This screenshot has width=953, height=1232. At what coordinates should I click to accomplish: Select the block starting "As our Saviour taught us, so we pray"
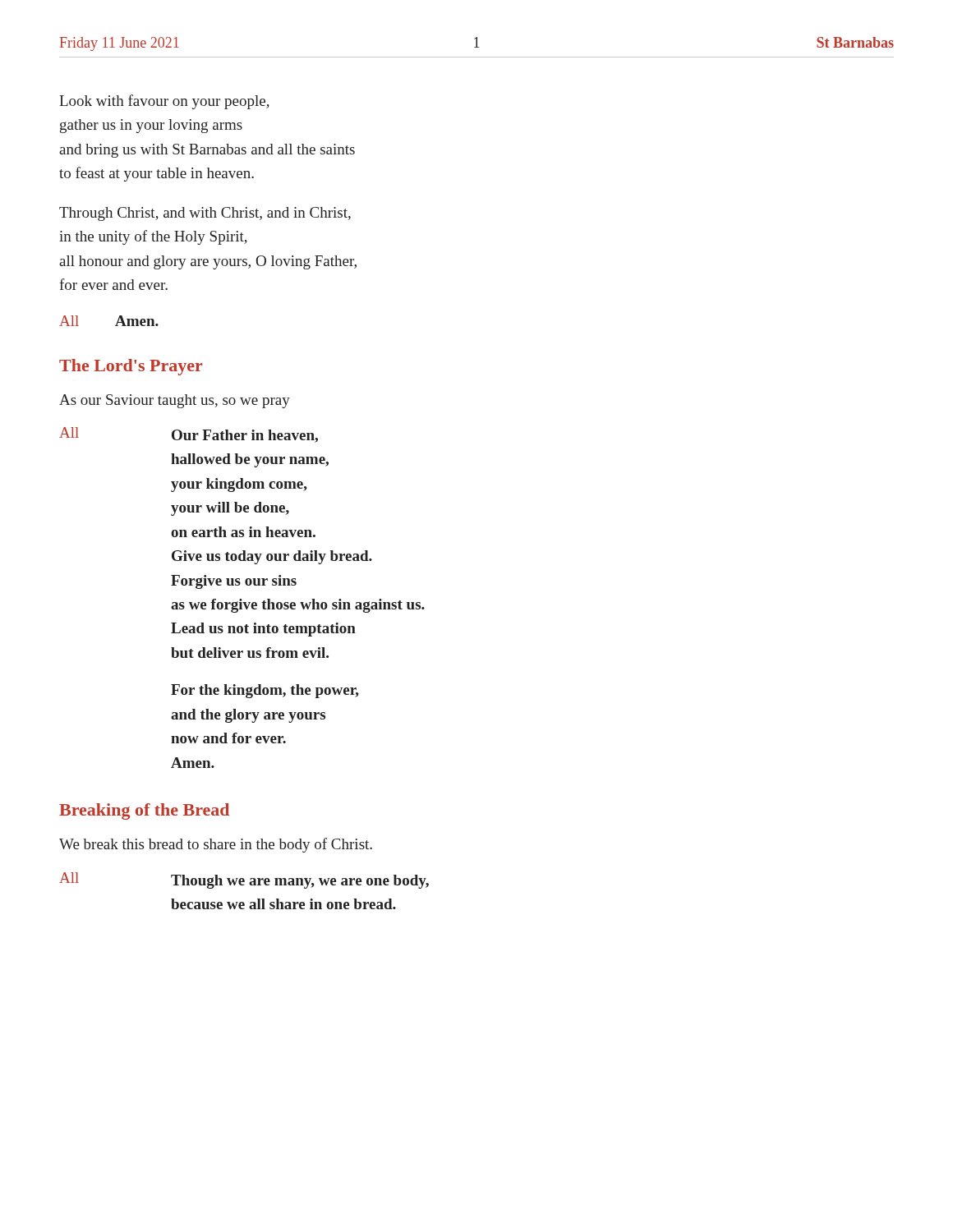[x=174, y=399]
